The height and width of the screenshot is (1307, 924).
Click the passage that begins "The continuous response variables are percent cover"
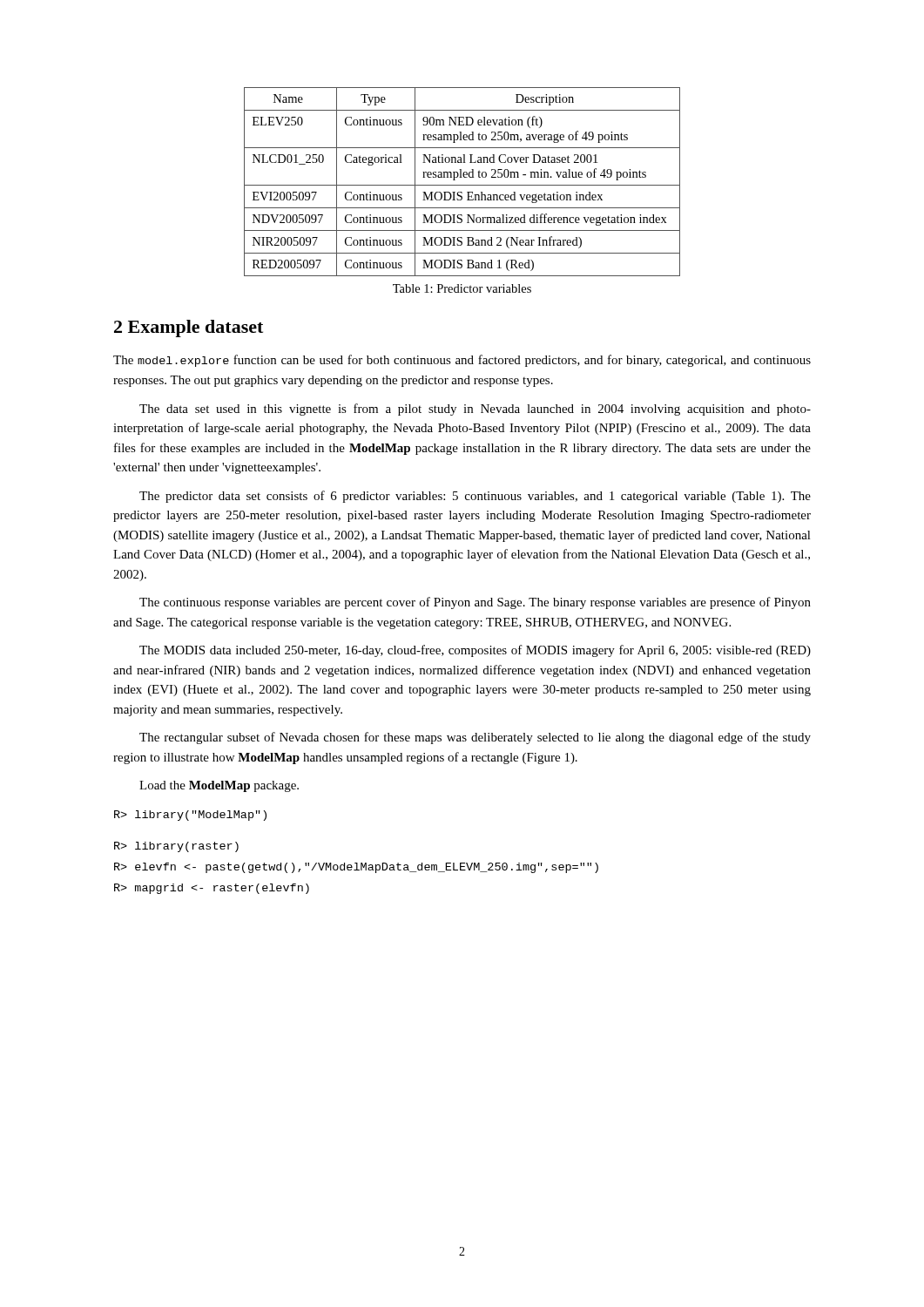pyautogui.click(x=462, y=612)
